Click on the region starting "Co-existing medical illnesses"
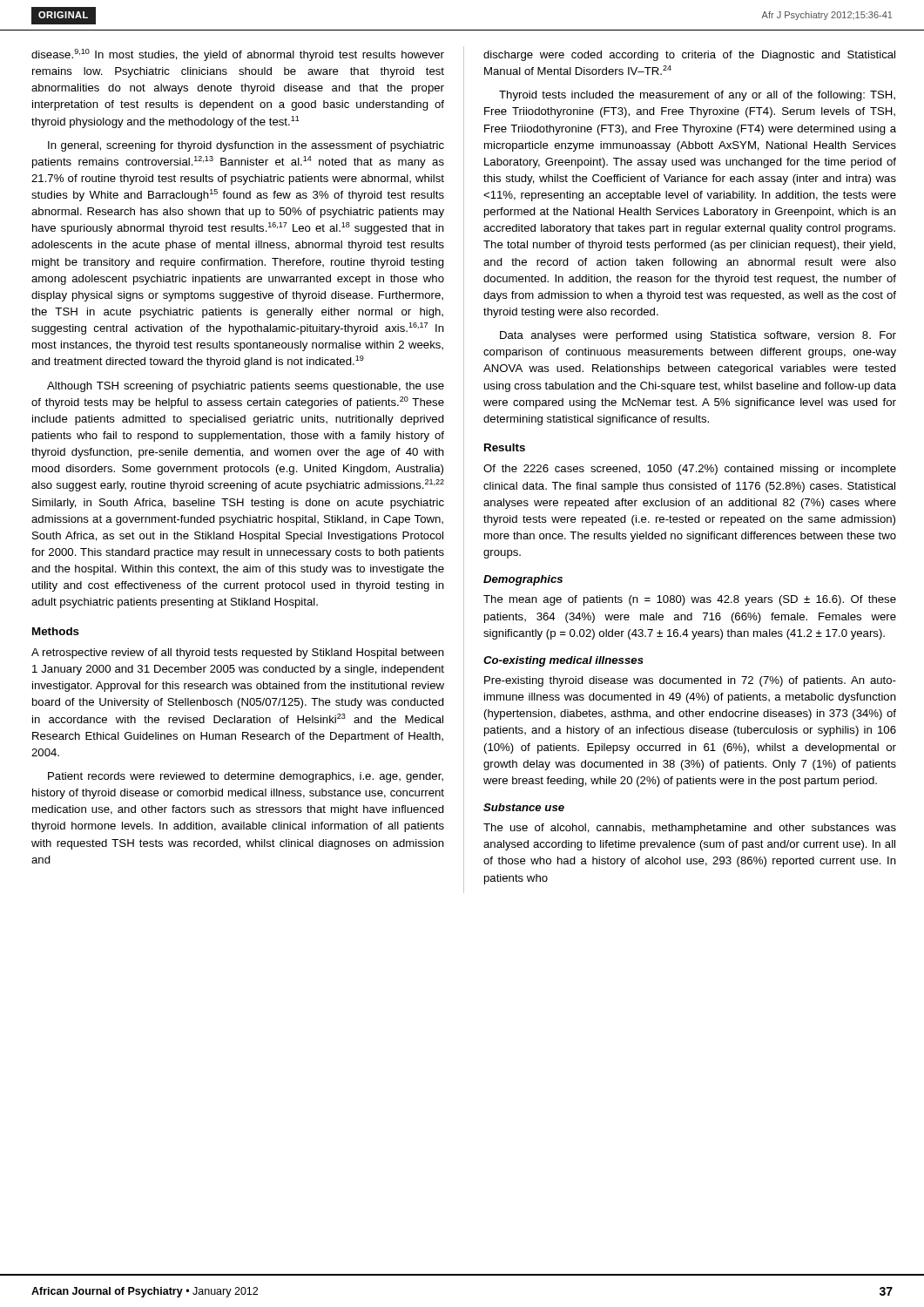The height and width of the screenshot is (1307, 924). [x=563, y=660]
